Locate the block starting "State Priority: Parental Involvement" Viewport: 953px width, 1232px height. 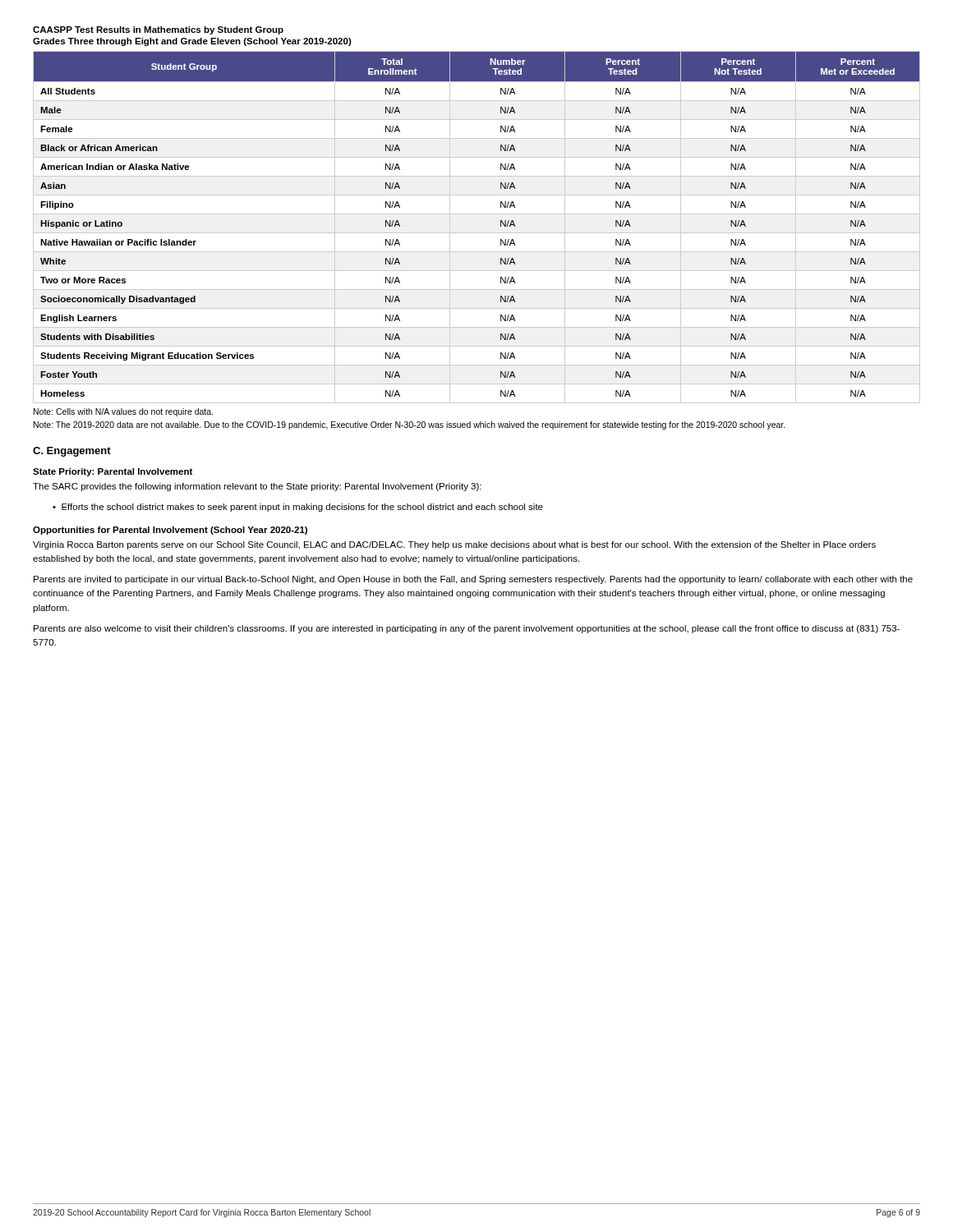tap(113, 471)
